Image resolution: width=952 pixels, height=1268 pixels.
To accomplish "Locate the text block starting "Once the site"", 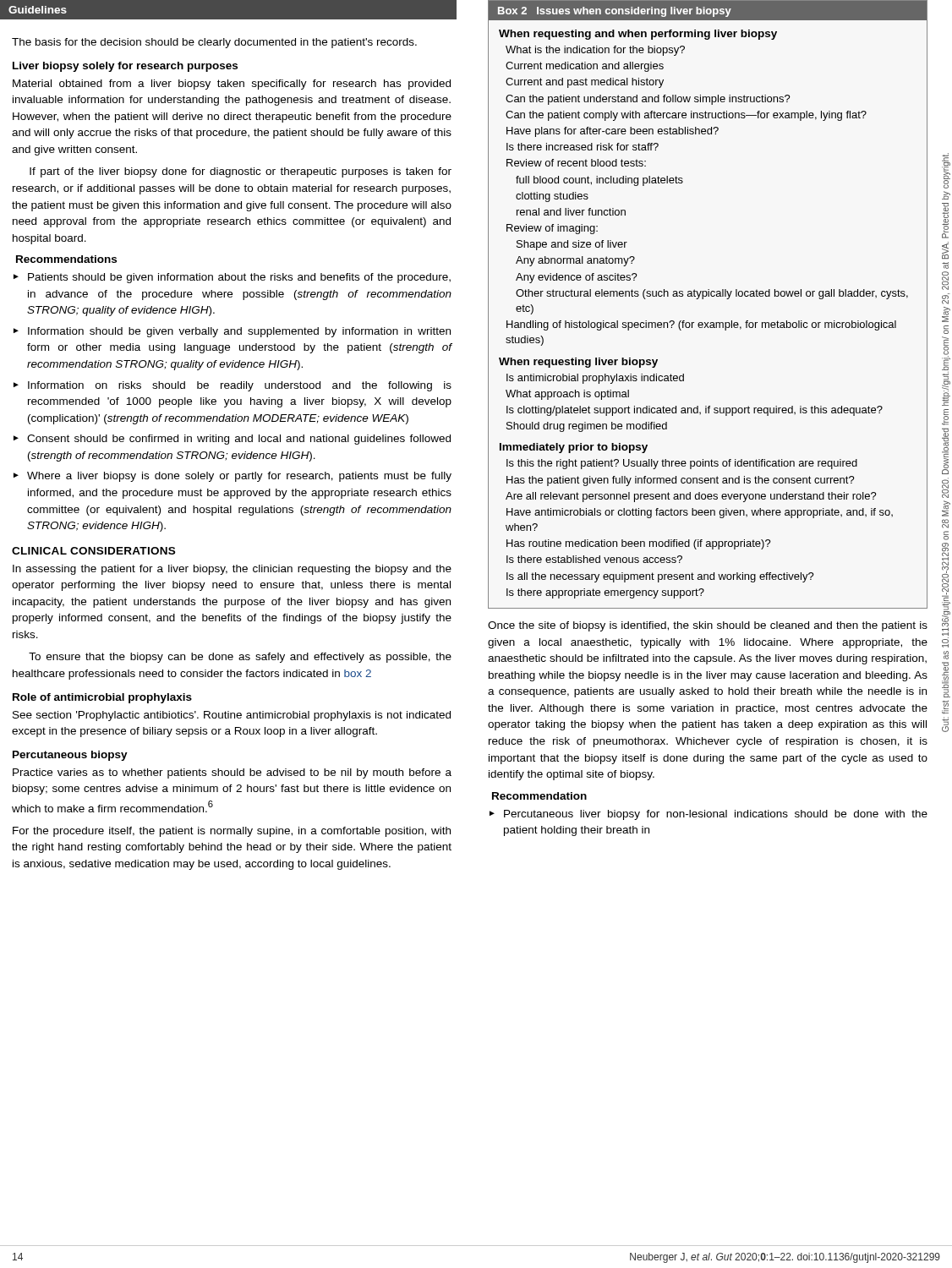I will (x=708, y=700).
